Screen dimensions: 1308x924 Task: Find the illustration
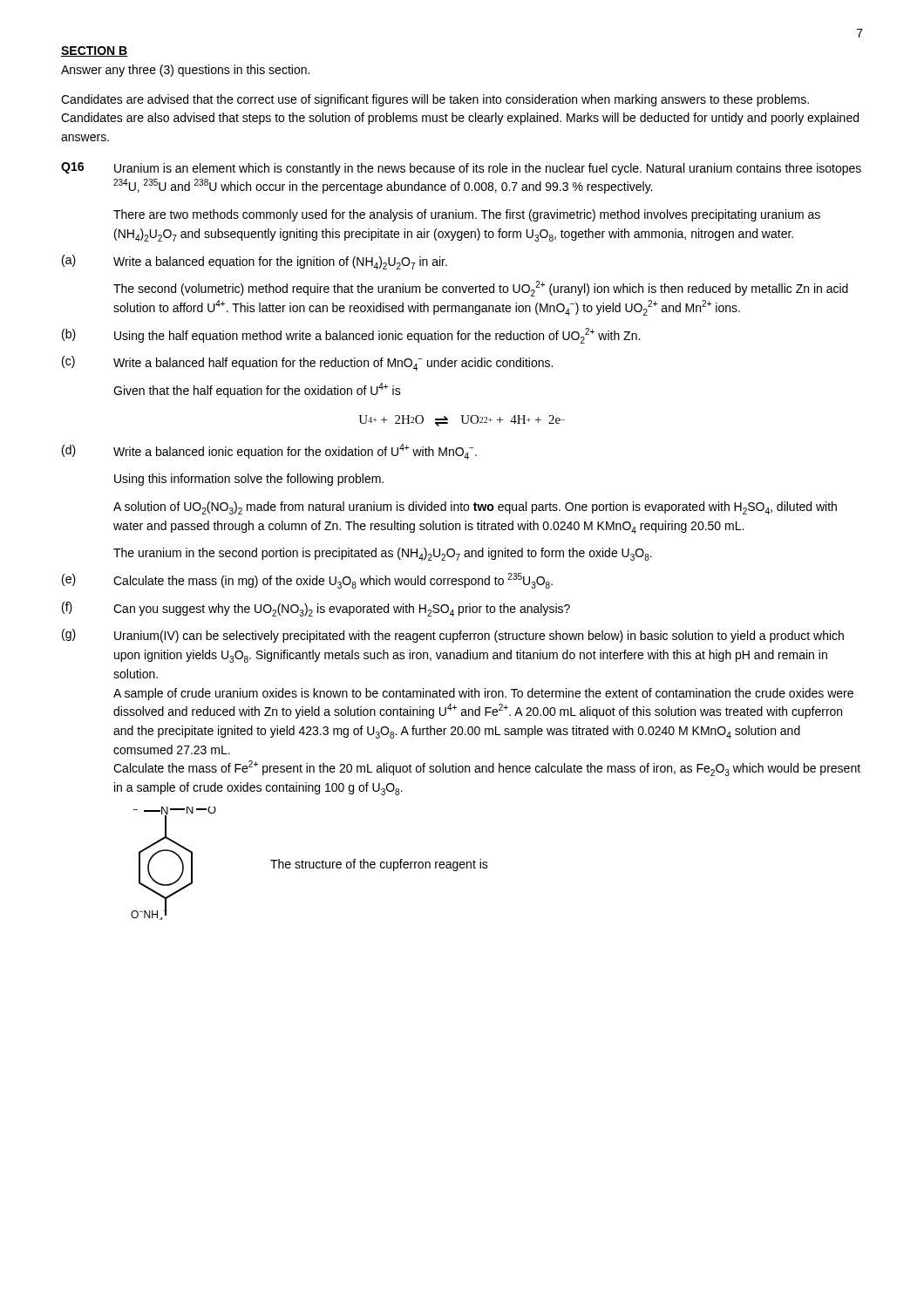[183, 864]
